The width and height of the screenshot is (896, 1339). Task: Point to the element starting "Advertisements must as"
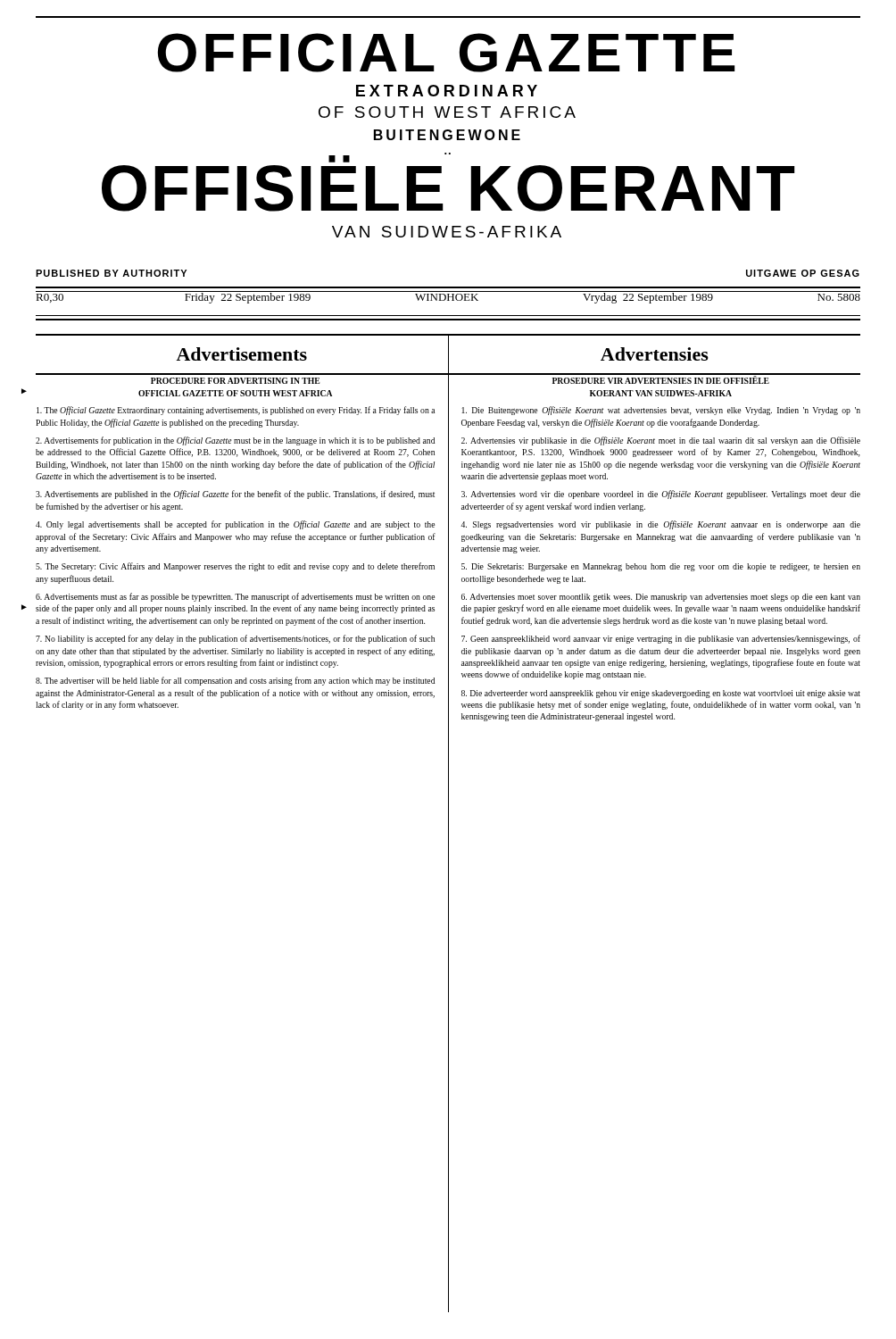click(235, 609)
